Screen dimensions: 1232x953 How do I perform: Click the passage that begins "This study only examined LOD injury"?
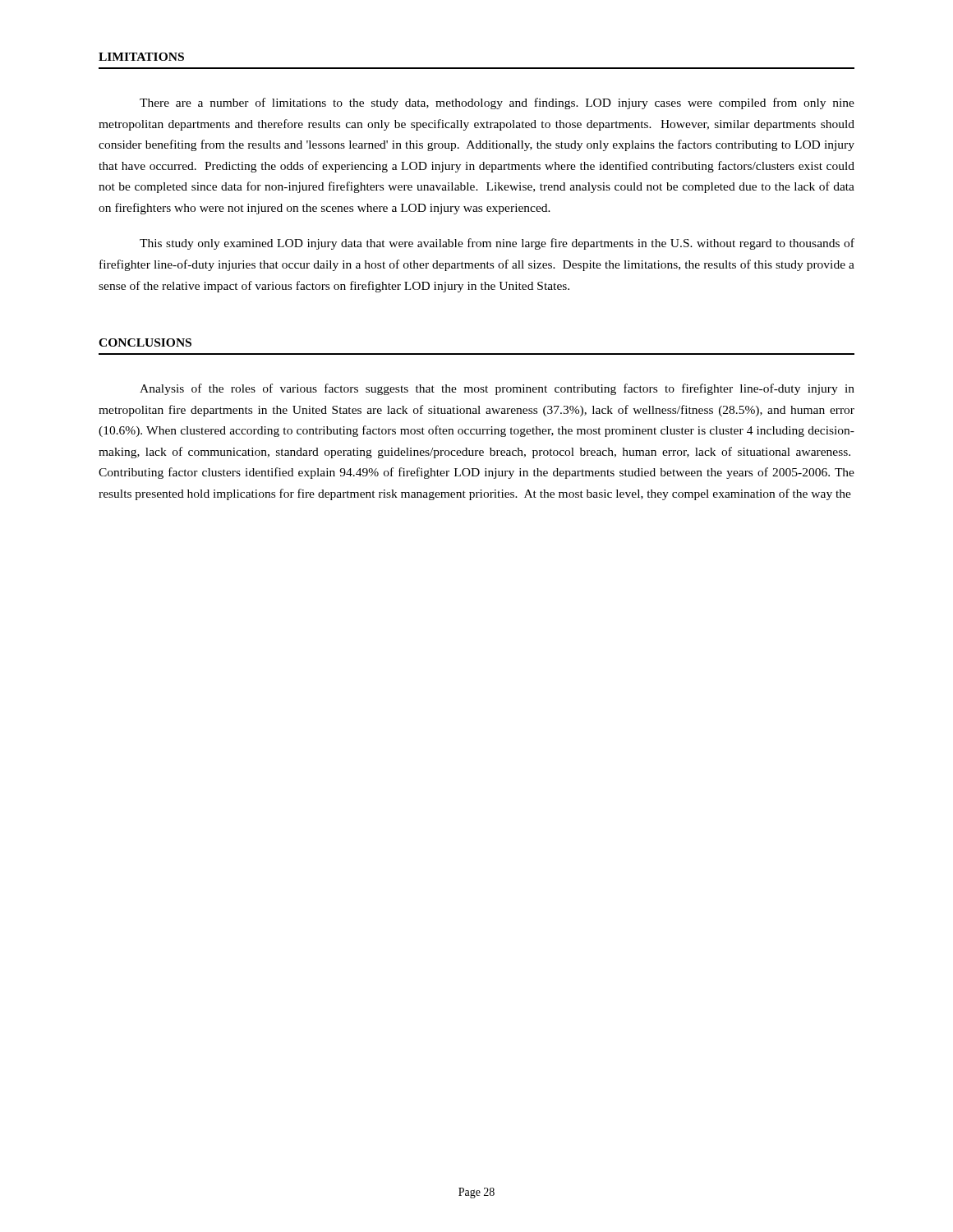pos(476,264)
